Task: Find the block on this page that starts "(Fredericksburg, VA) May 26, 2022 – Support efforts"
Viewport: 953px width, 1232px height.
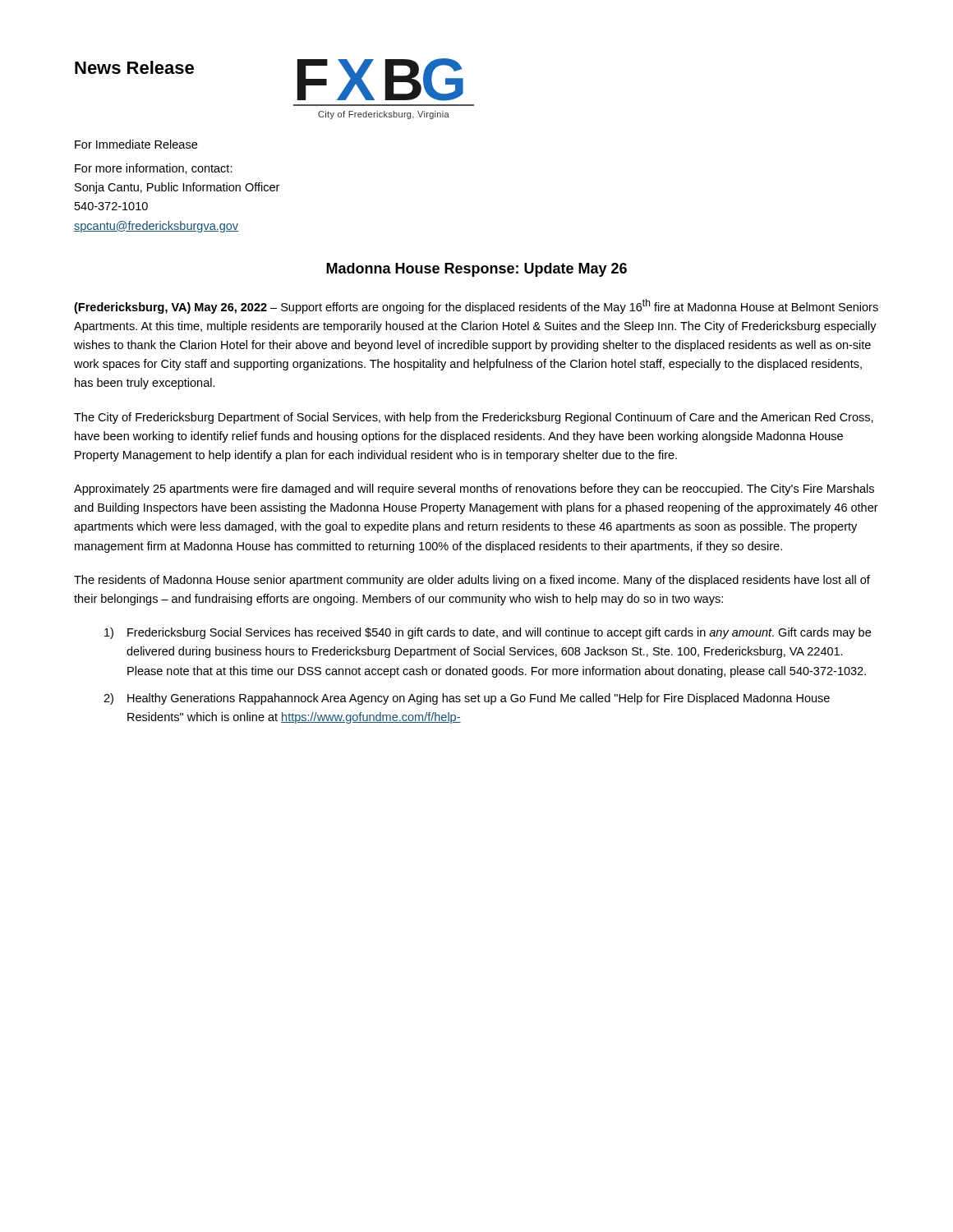Action: pyautogui.click(x=476, y=343)
